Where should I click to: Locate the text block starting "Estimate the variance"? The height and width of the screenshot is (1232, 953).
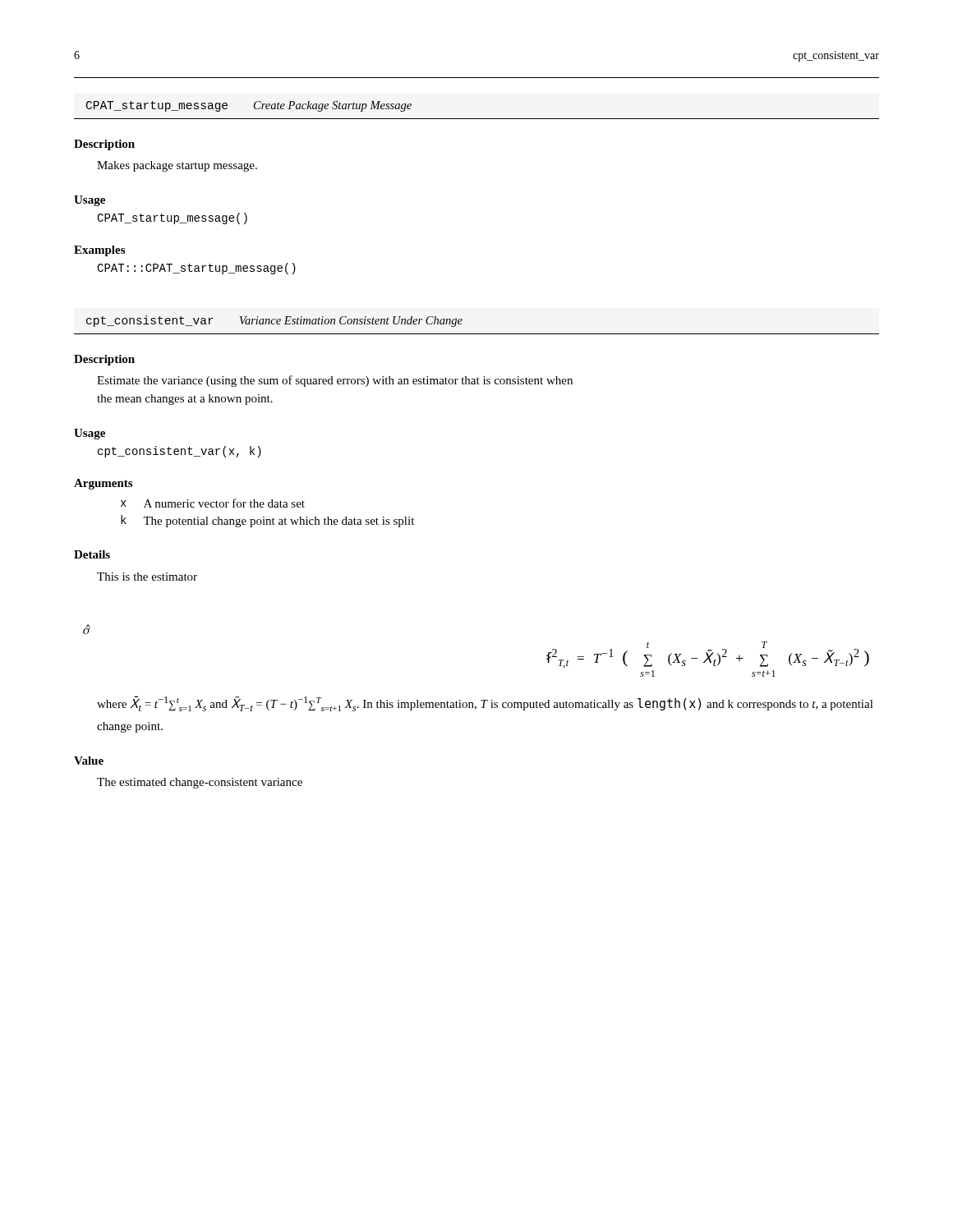pyautogui.click(x=335, y=389)
